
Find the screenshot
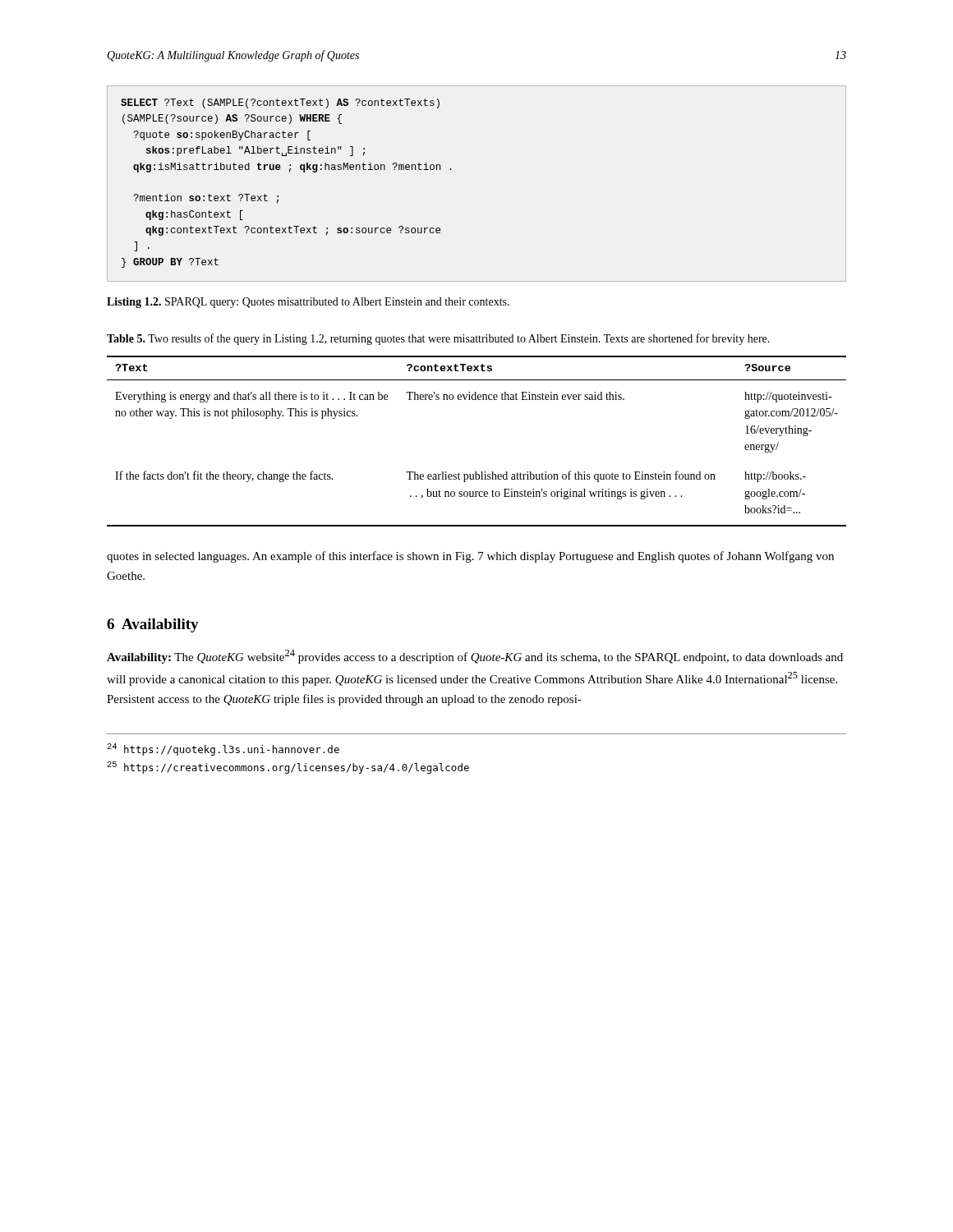[x=476, y=184]
